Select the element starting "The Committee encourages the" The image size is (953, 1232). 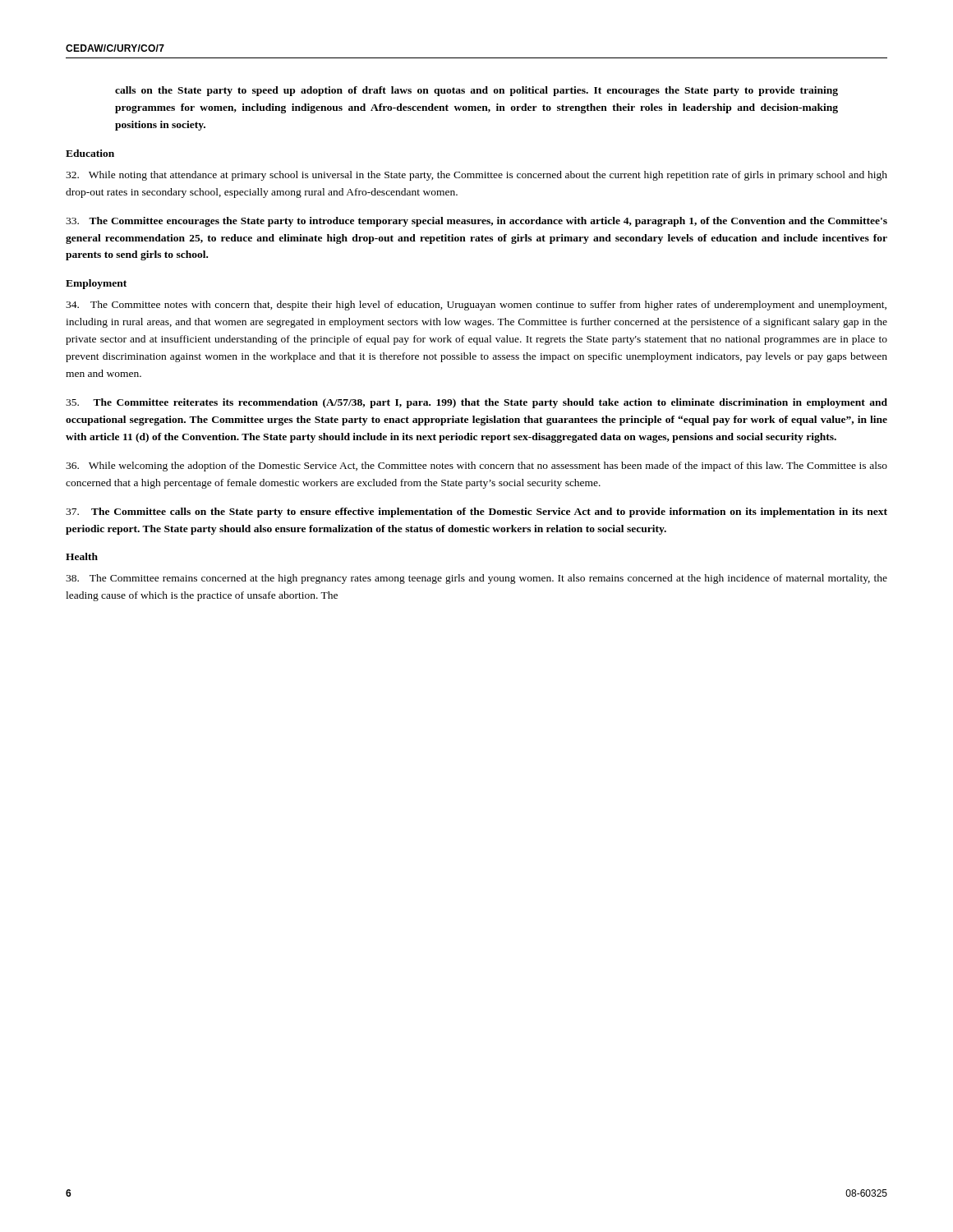[x=476, y=237]
